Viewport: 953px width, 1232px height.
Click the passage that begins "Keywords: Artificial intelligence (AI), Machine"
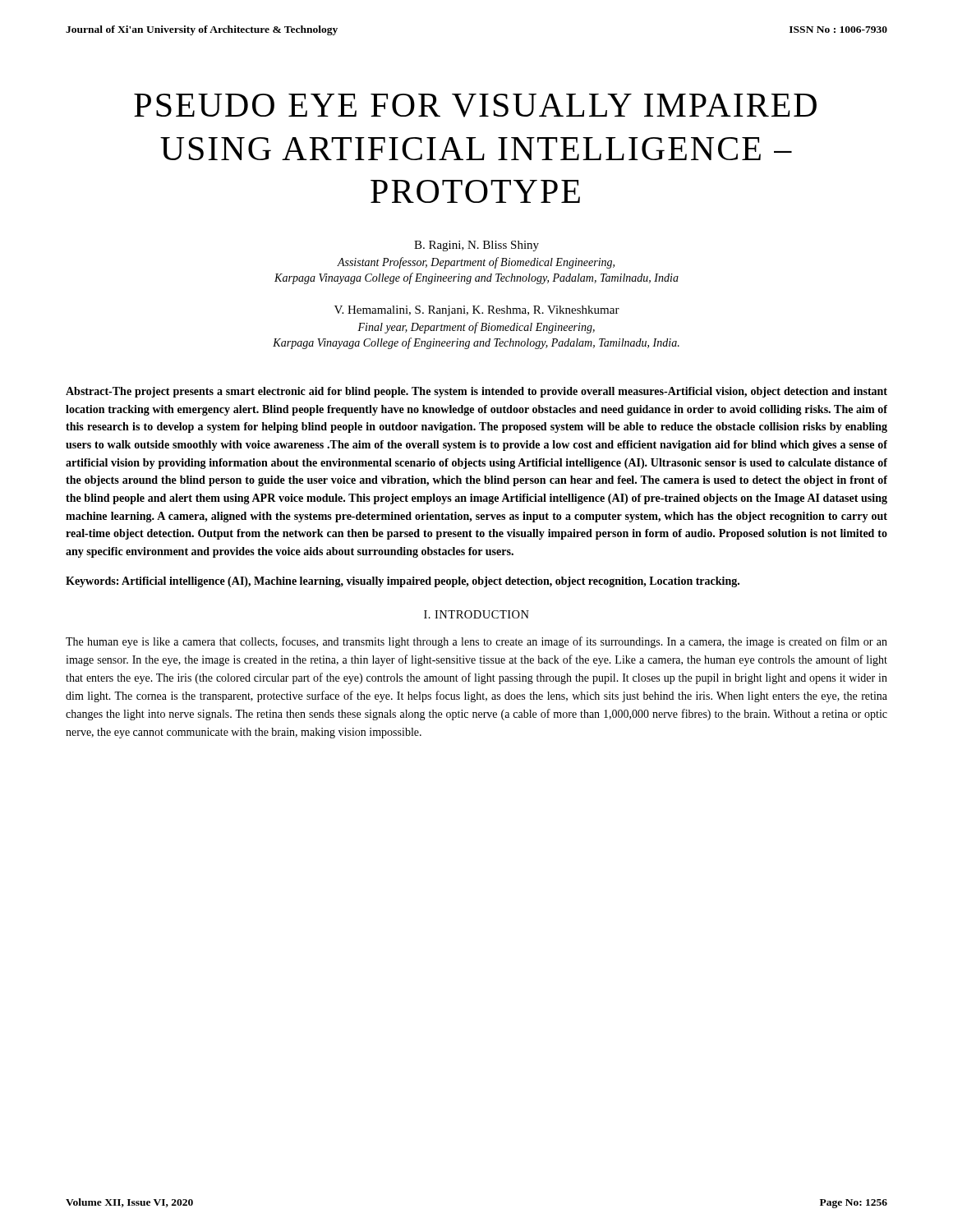tap(403, 581)
